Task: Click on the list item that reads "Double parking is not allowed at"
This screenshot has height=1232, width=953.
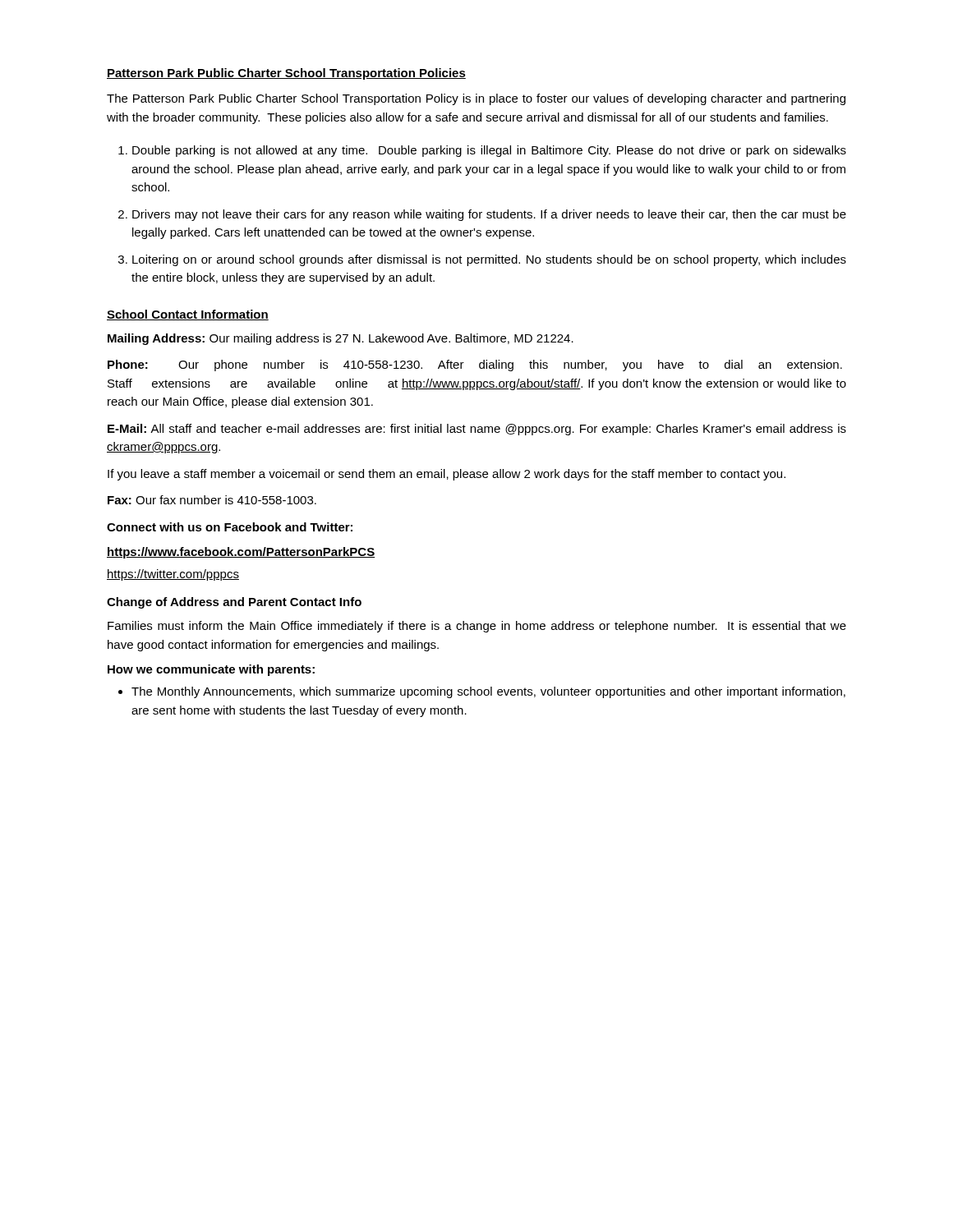Action: pyautogui.click(x=489, y=169)
